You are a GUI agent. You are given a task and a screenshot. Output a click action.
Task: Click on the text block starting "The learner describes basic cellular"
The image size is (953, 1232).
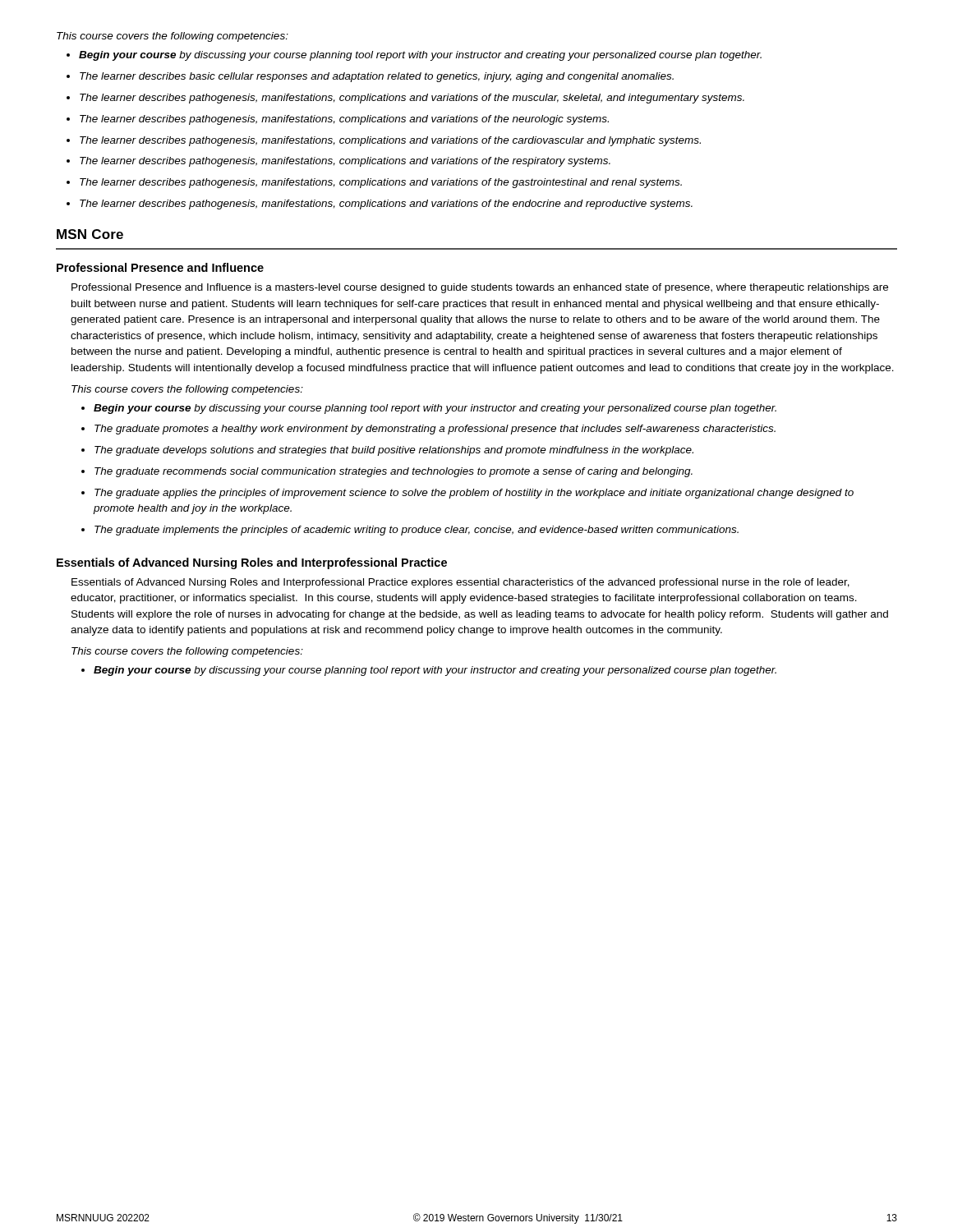point(377,76)
